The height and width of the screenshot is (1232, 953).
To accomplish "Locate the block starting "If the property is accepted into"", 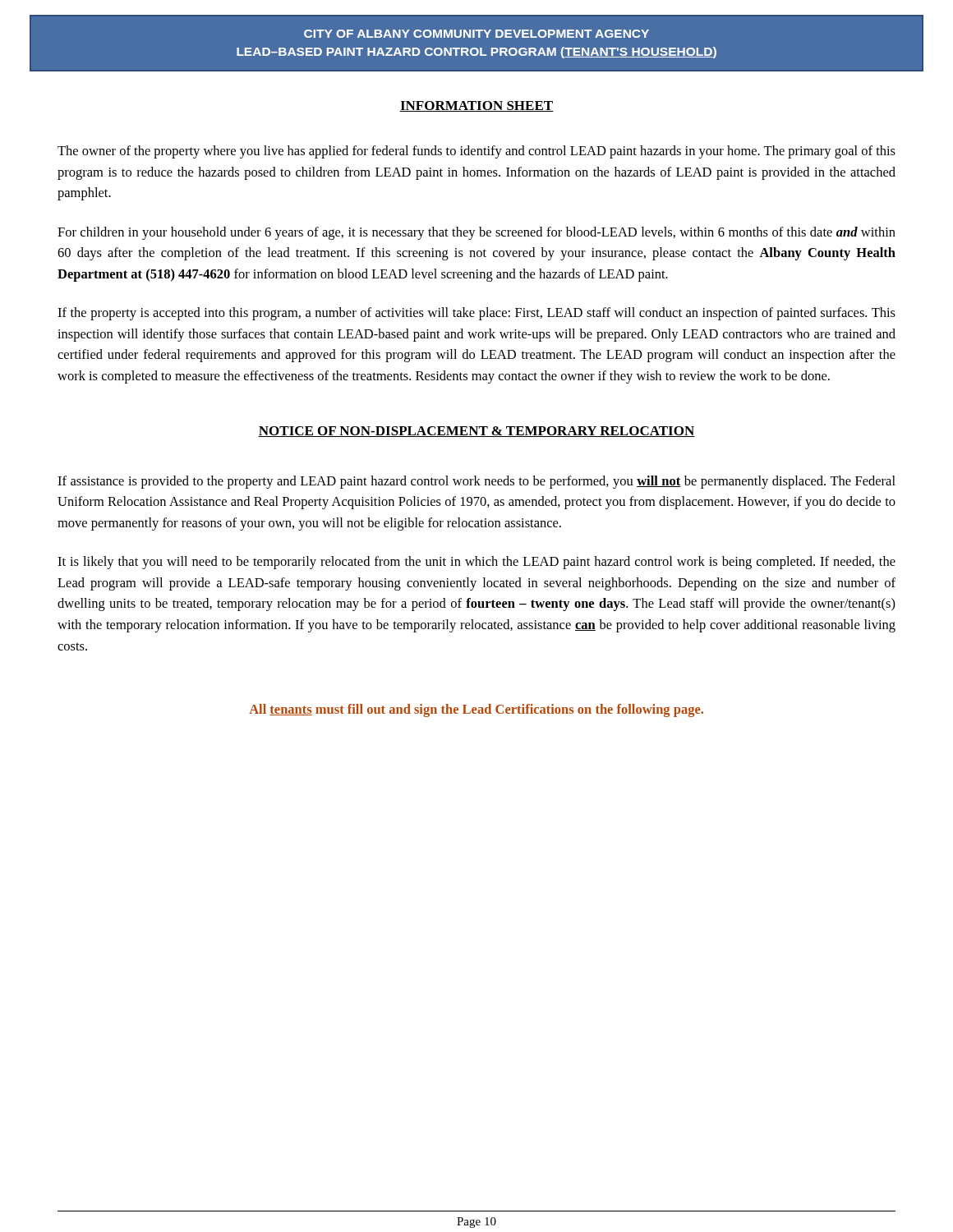I will tap(476, 344).
